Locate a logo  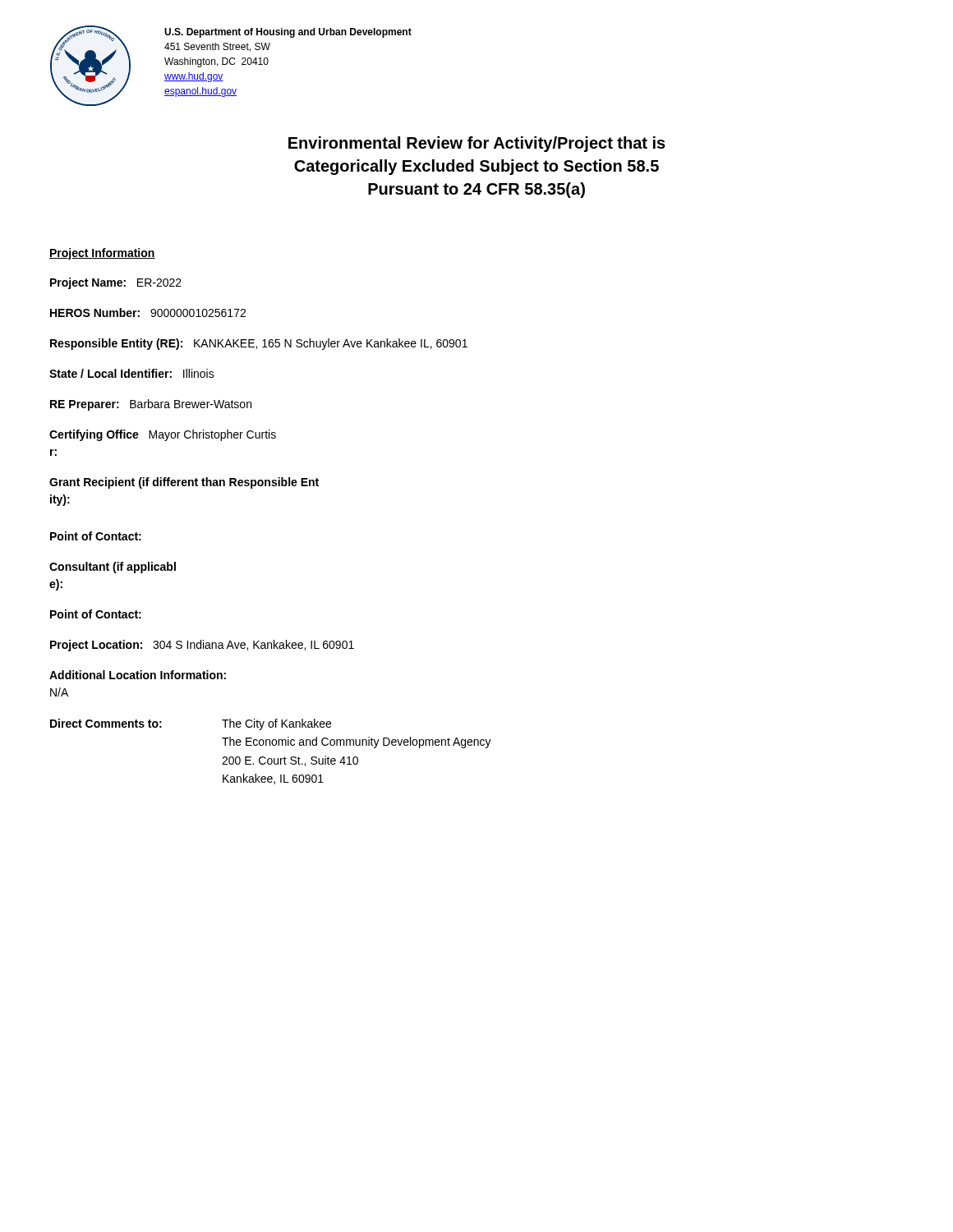coord(94,67)
